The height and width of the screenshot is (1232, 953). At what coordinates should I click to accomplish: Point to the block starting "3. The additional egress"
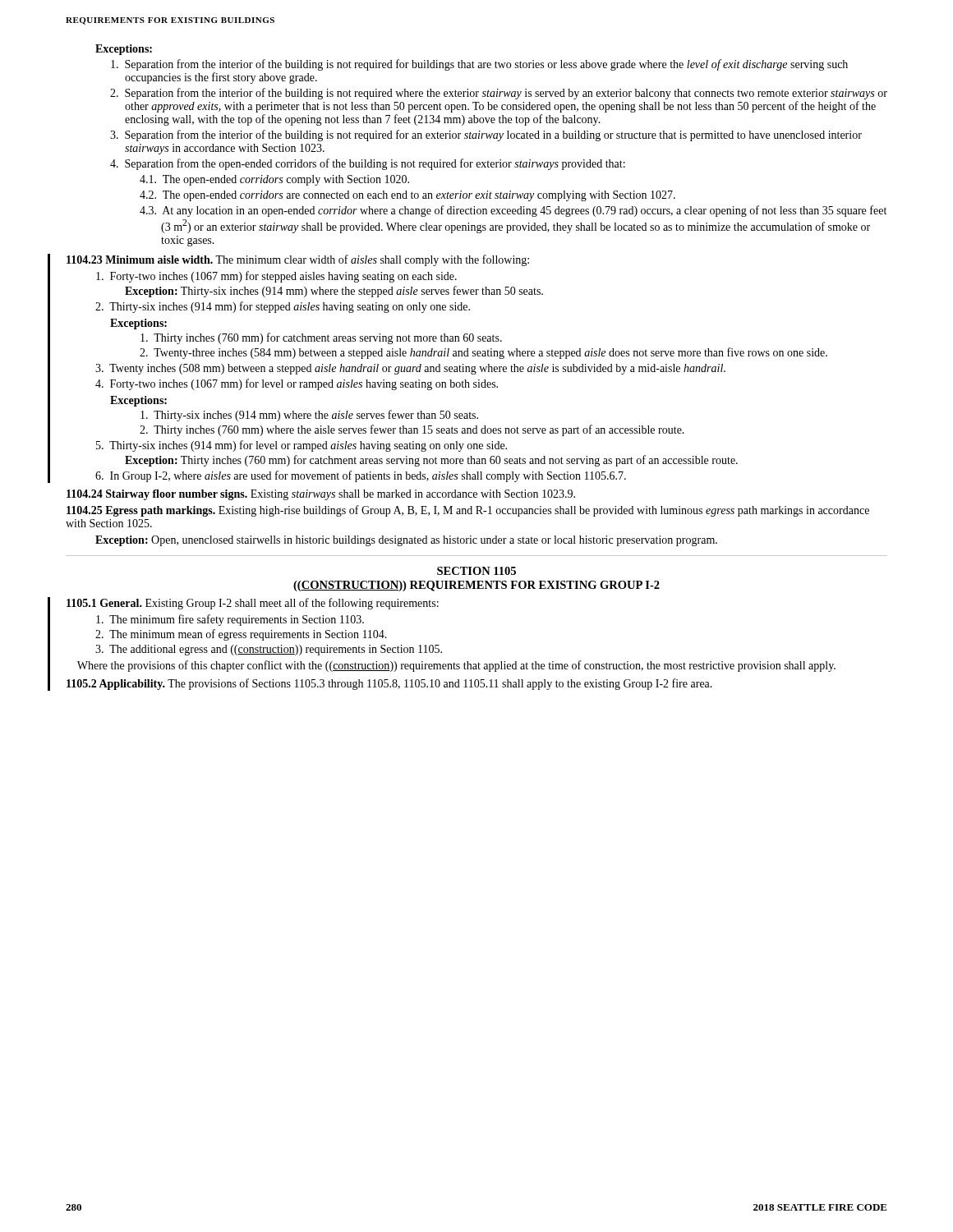(x=269, y=649)
